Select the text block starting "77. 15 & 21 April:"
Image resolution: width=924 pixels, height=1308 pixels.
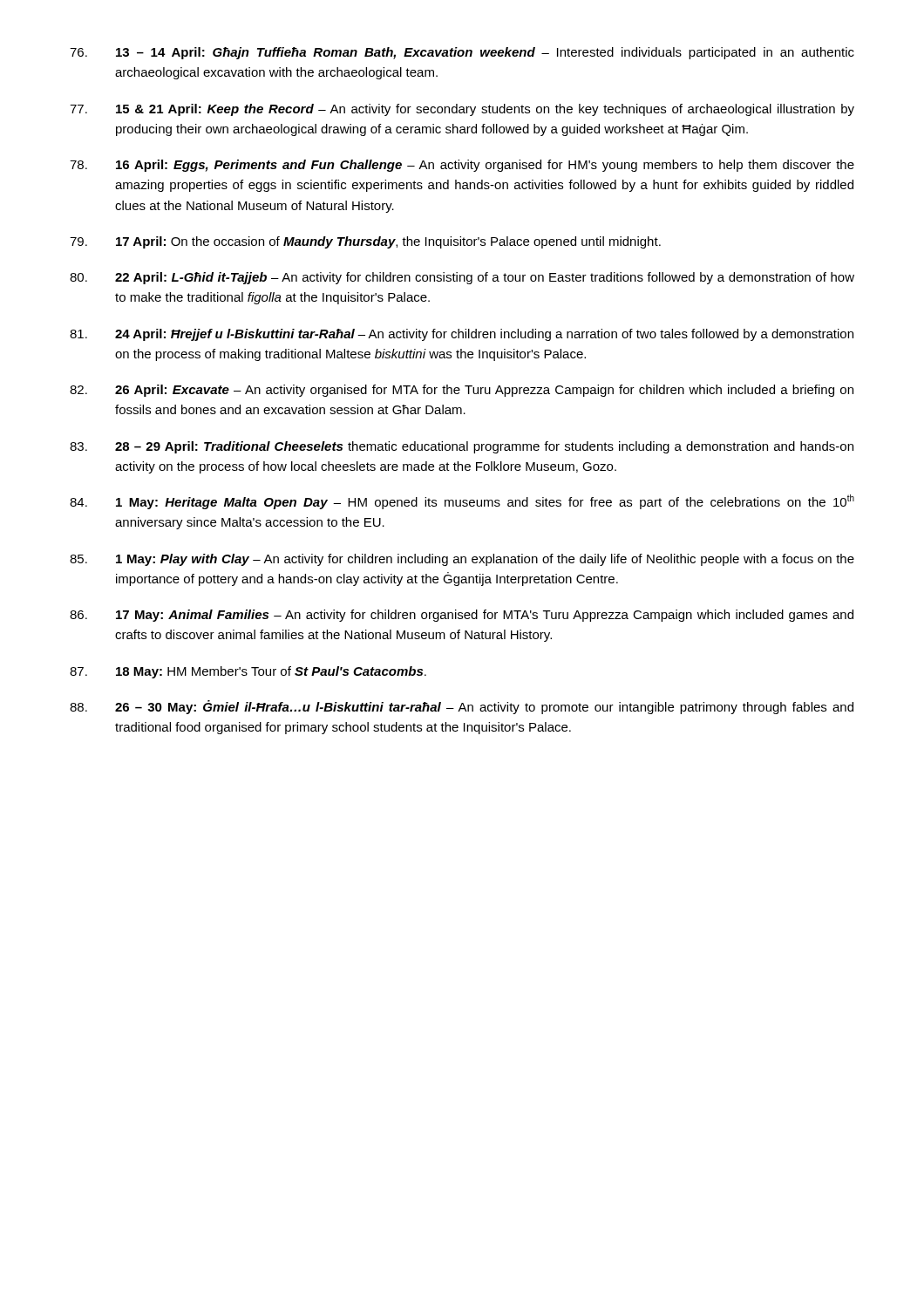tap(462, 118)
